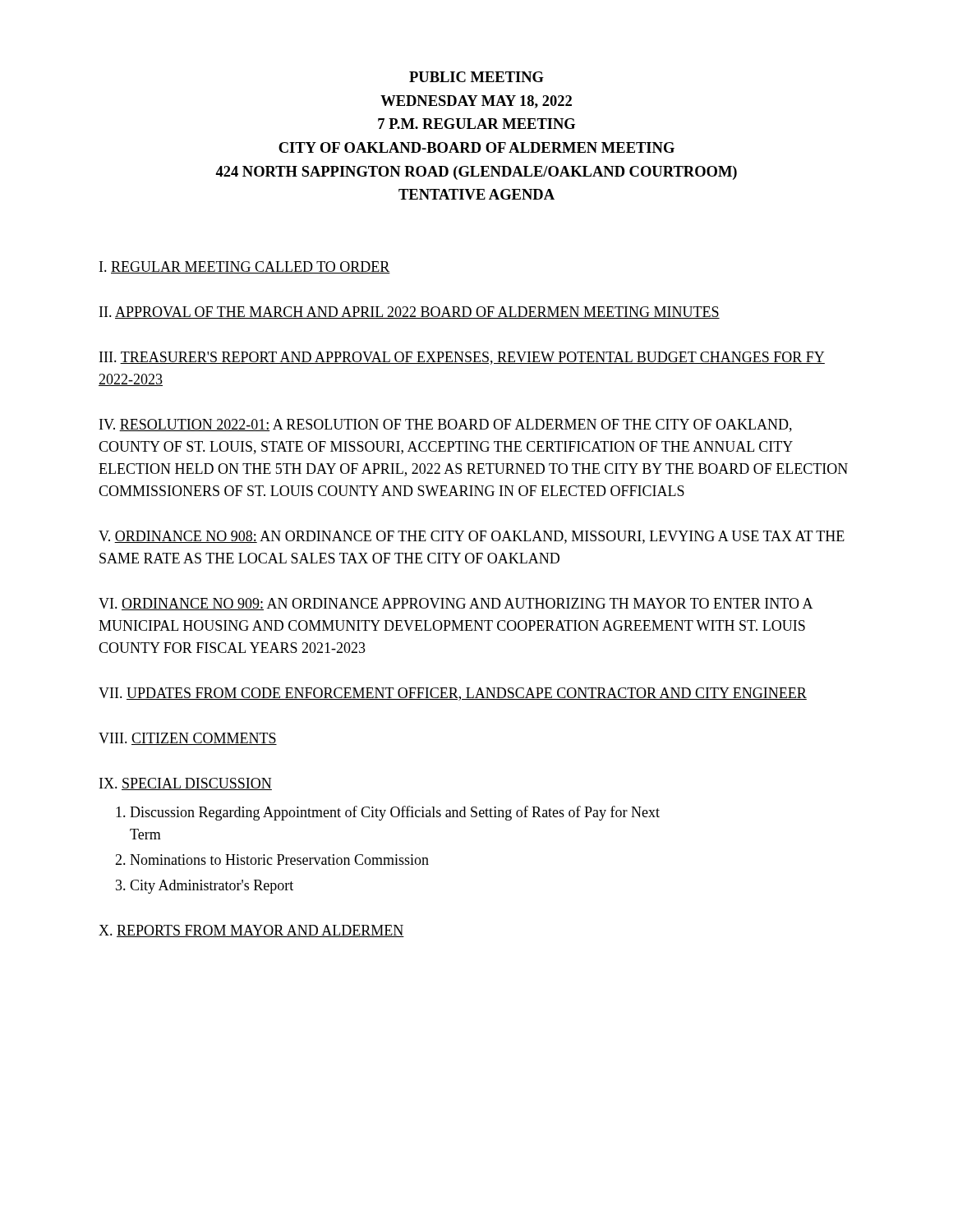Click the title that begins "PUBLIC MEETING WEDNESDAY MAY 18,"
This screenshot has width=953, height=1232.
(476, 136)
